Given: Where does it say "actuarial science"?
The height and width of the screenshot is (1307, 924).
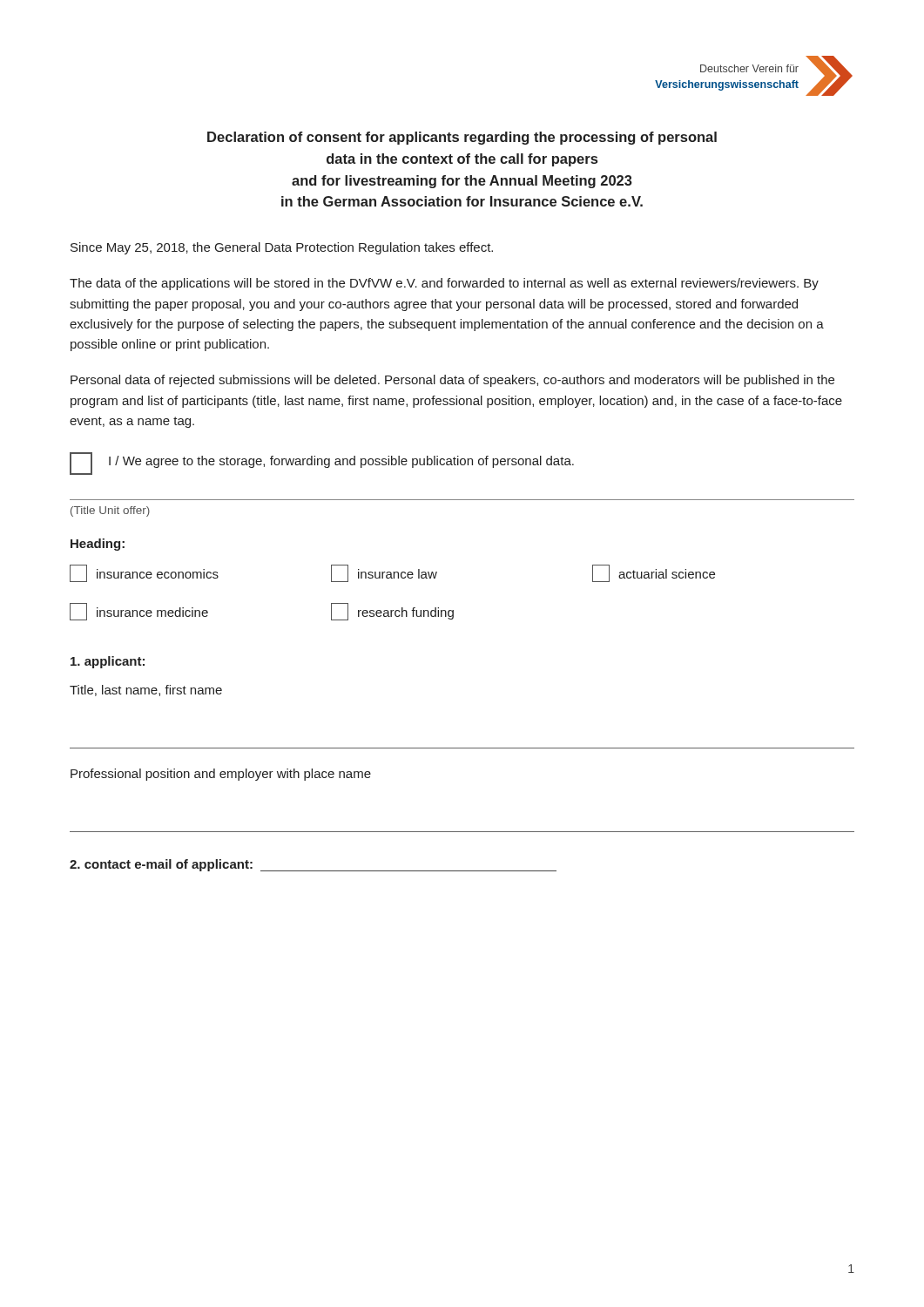Looking at the screenshot, I should click(x=654, y=573).
